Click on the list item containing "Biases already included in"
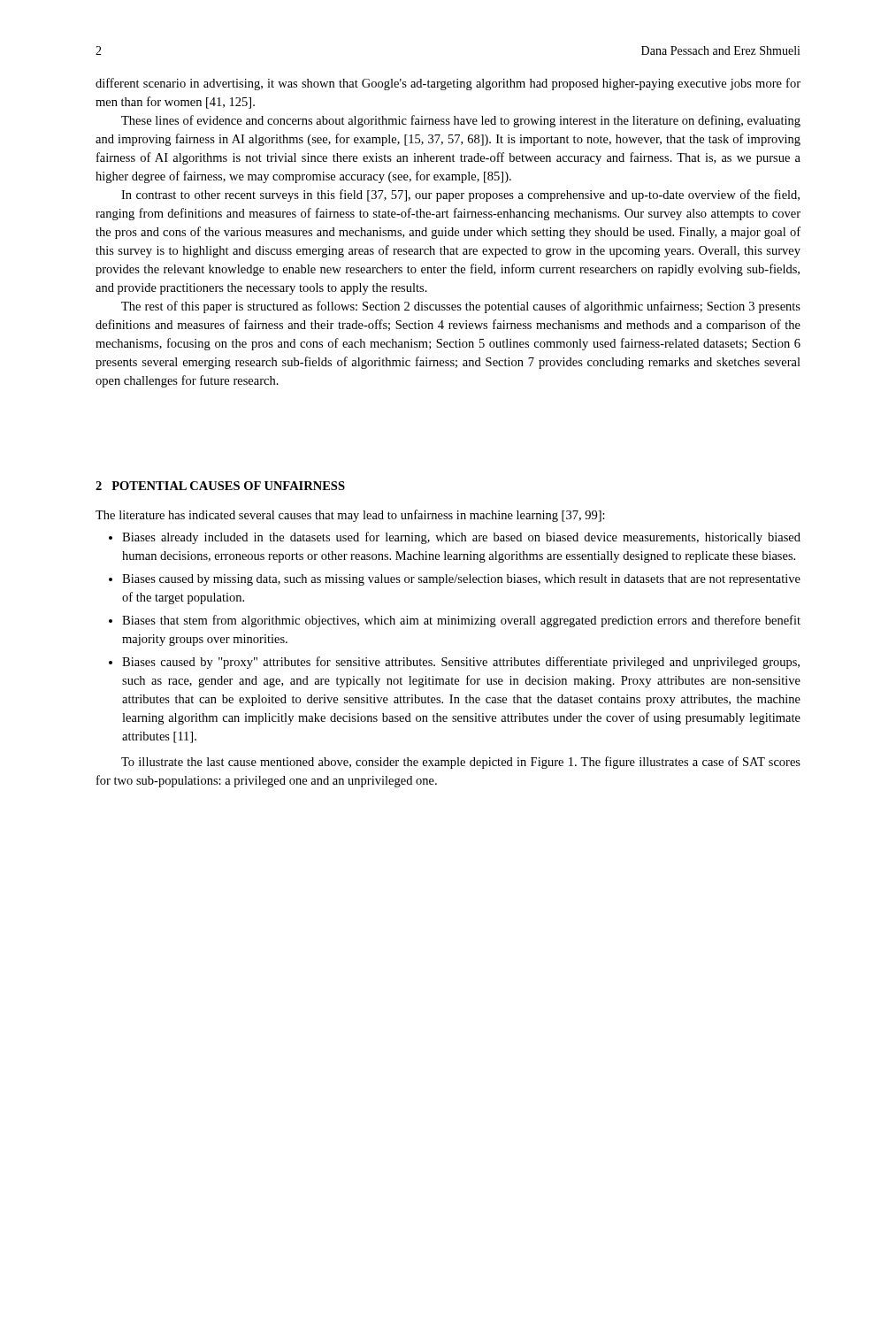Image resolution: width=896 pixels, height=1327 pixels. coord(461,547)
